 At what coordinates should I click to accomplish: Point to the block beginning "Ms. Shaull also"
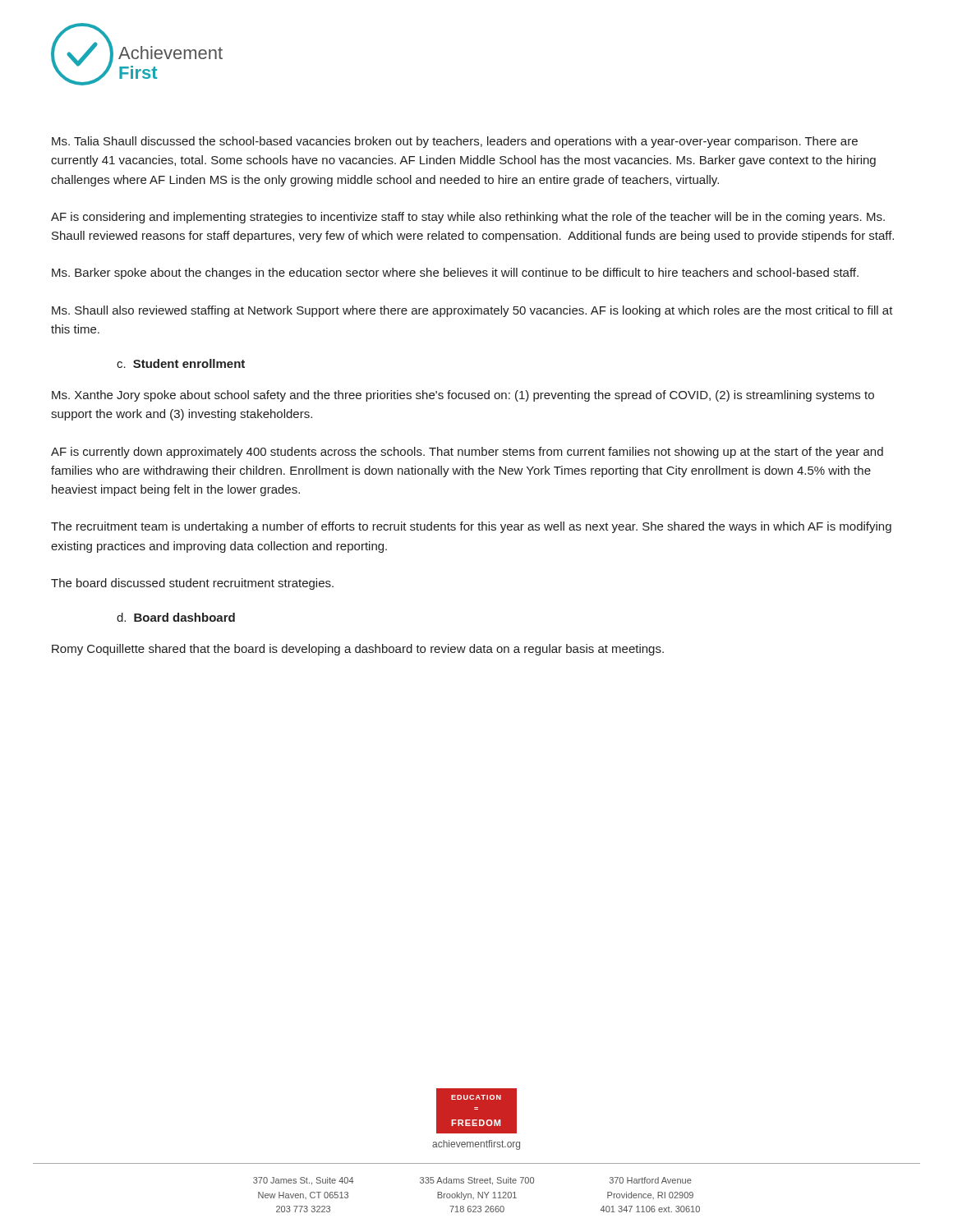click(x=472, y=319)
